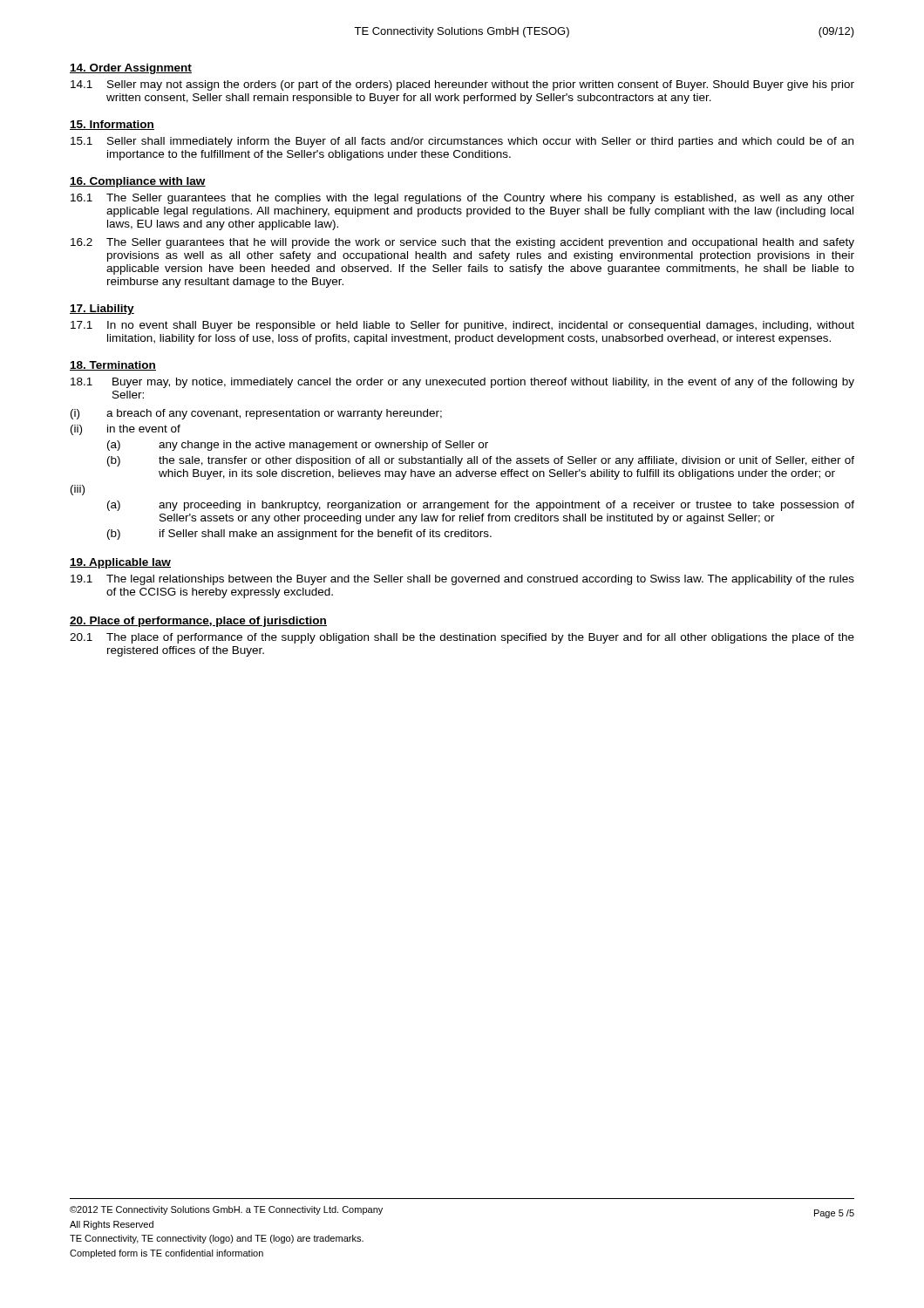The height and width of the screenshot is (1308, 924).
Task: Point to the passage starting "18. Termination"
Action: click(113, 365)
